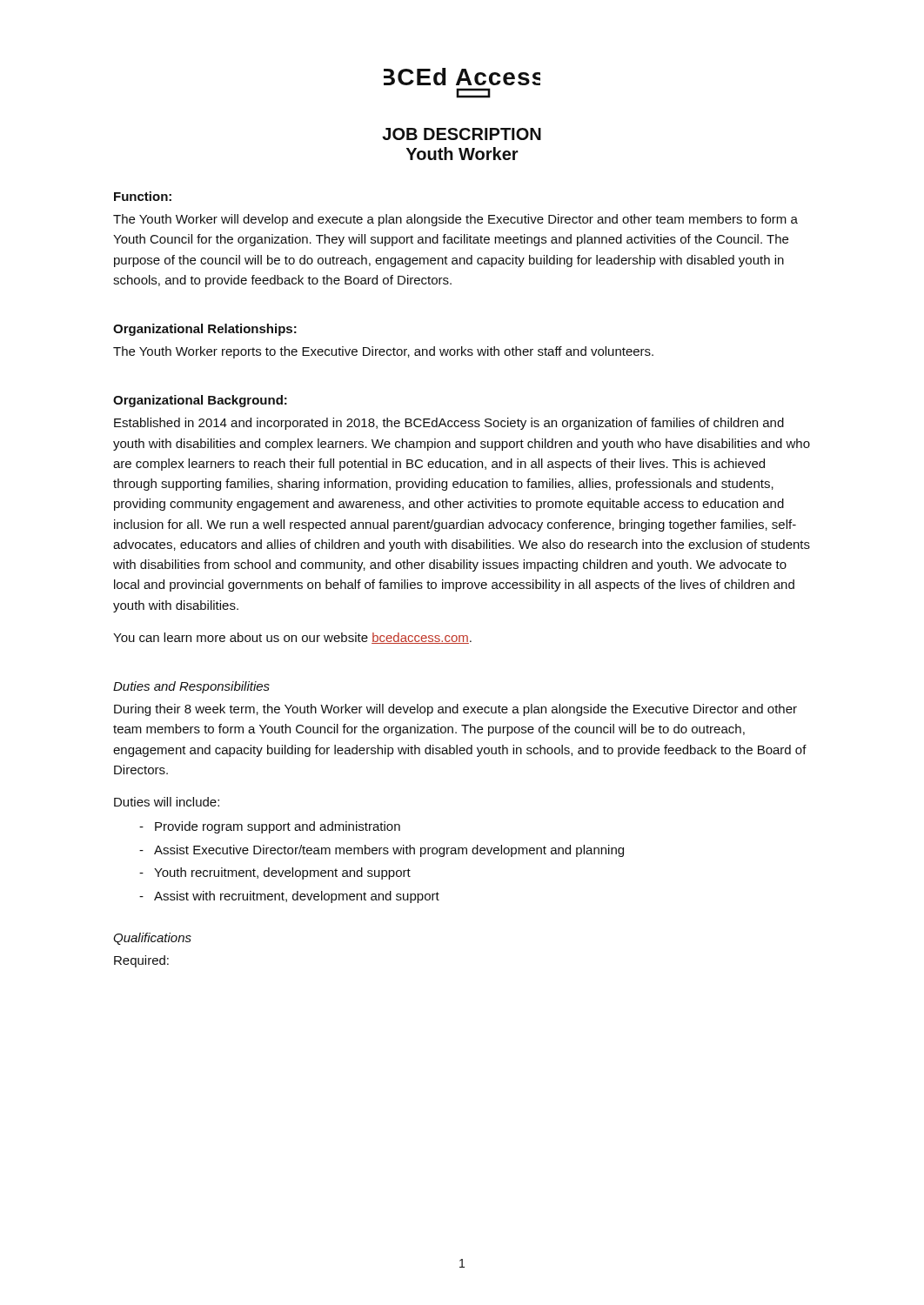The width and height of the screenshot is (924, 1305).
Task: Locate the logo
Action: click(462, 80)
